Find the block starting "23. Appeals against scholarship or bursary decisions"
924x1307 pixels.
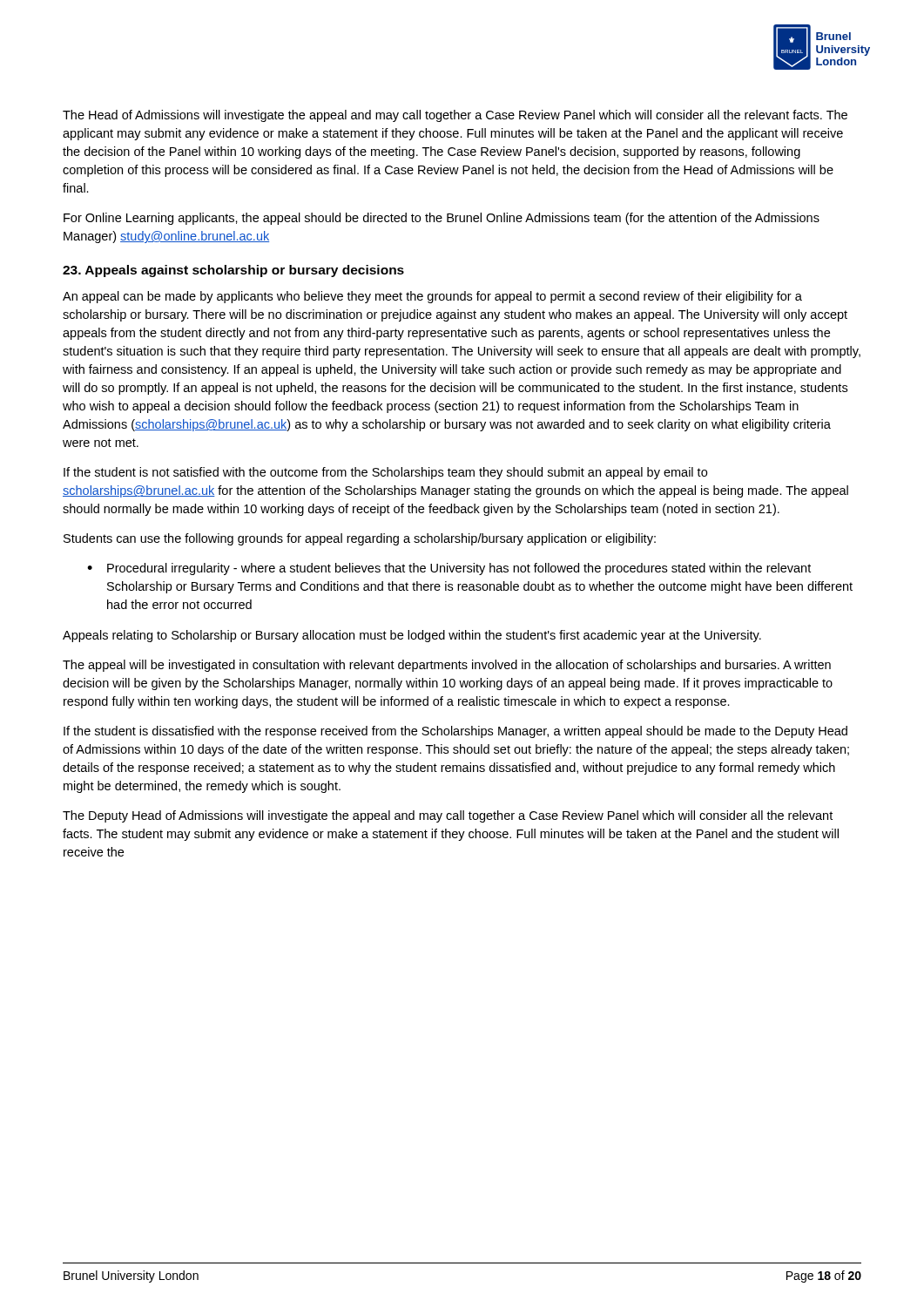[233, 270]
